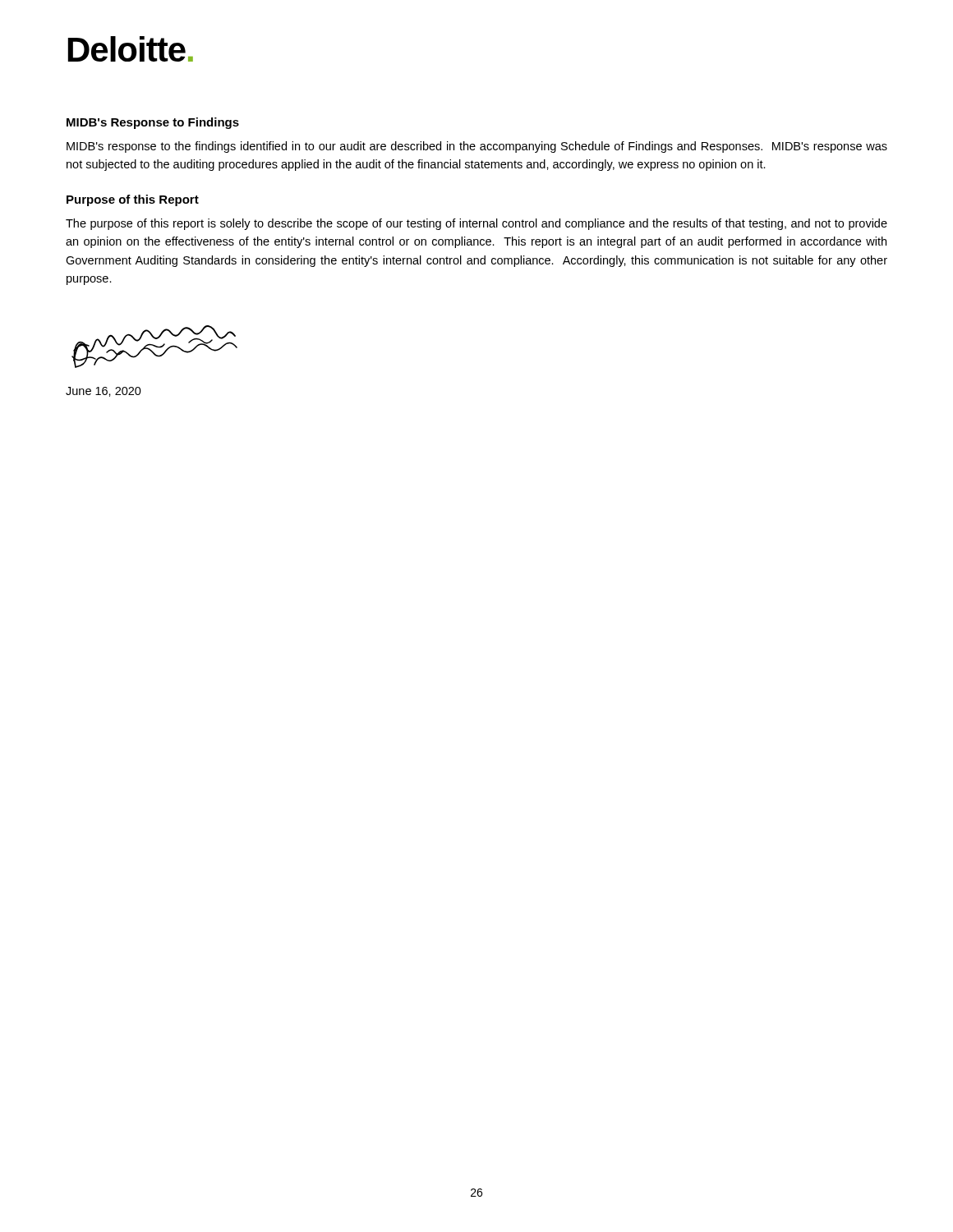Screen dimensions: 1232x953
Task: Select the text block that reads "The purpose of"
Action: click(476, 251)
